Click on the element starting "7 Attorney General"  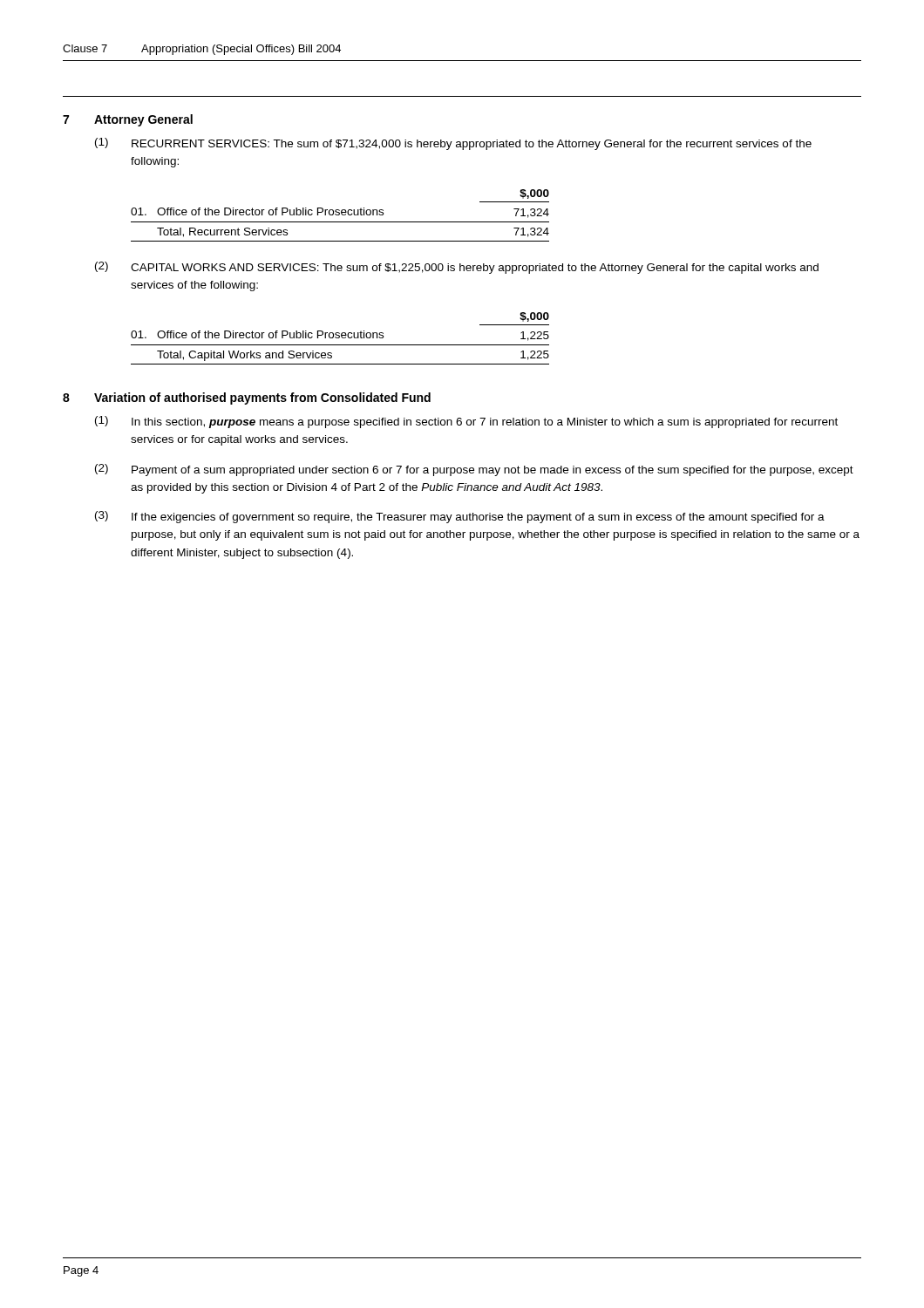[128, 119]
